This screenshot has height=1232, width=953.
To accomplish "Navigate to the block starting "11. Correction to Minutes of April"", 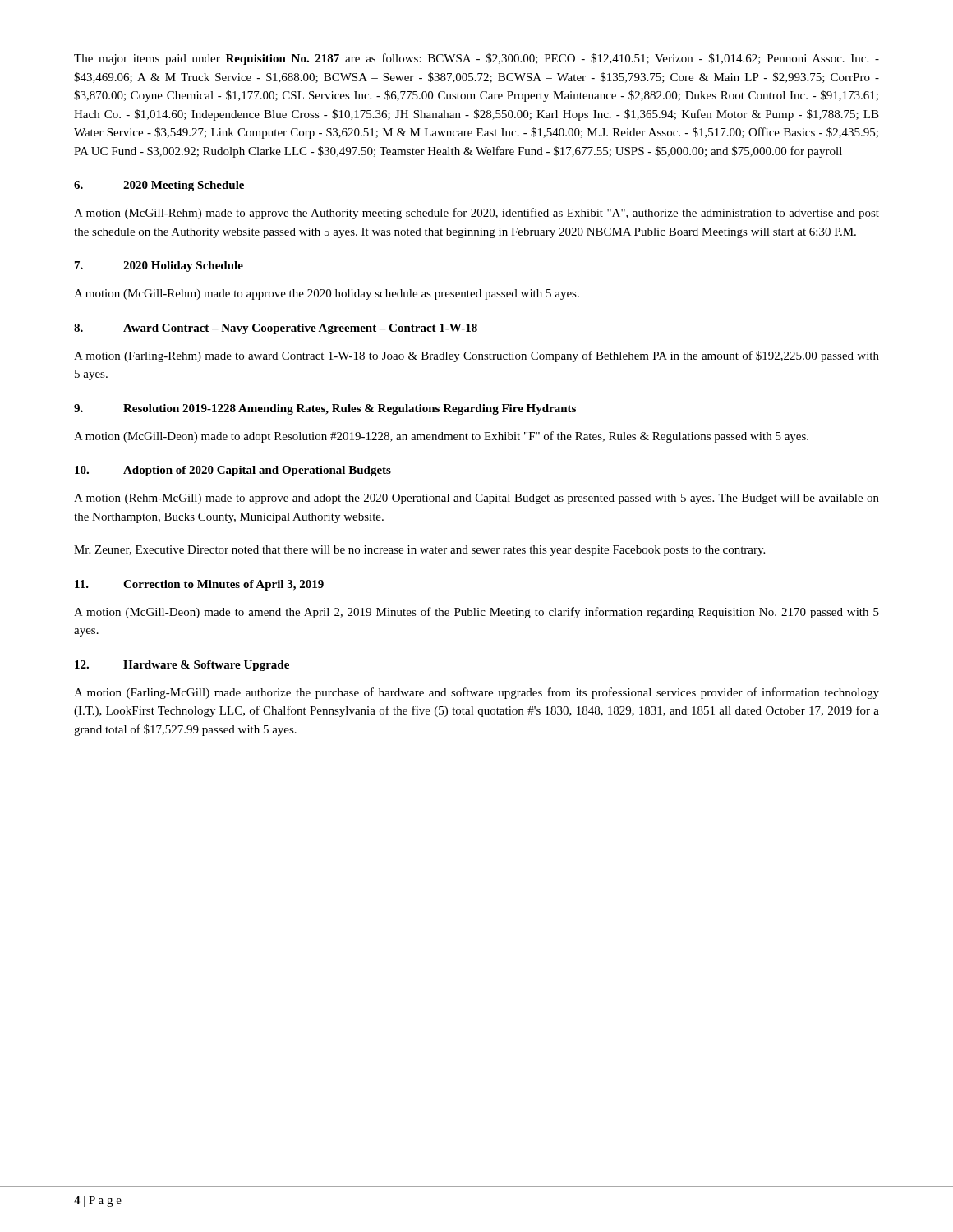I will [199, 584].
